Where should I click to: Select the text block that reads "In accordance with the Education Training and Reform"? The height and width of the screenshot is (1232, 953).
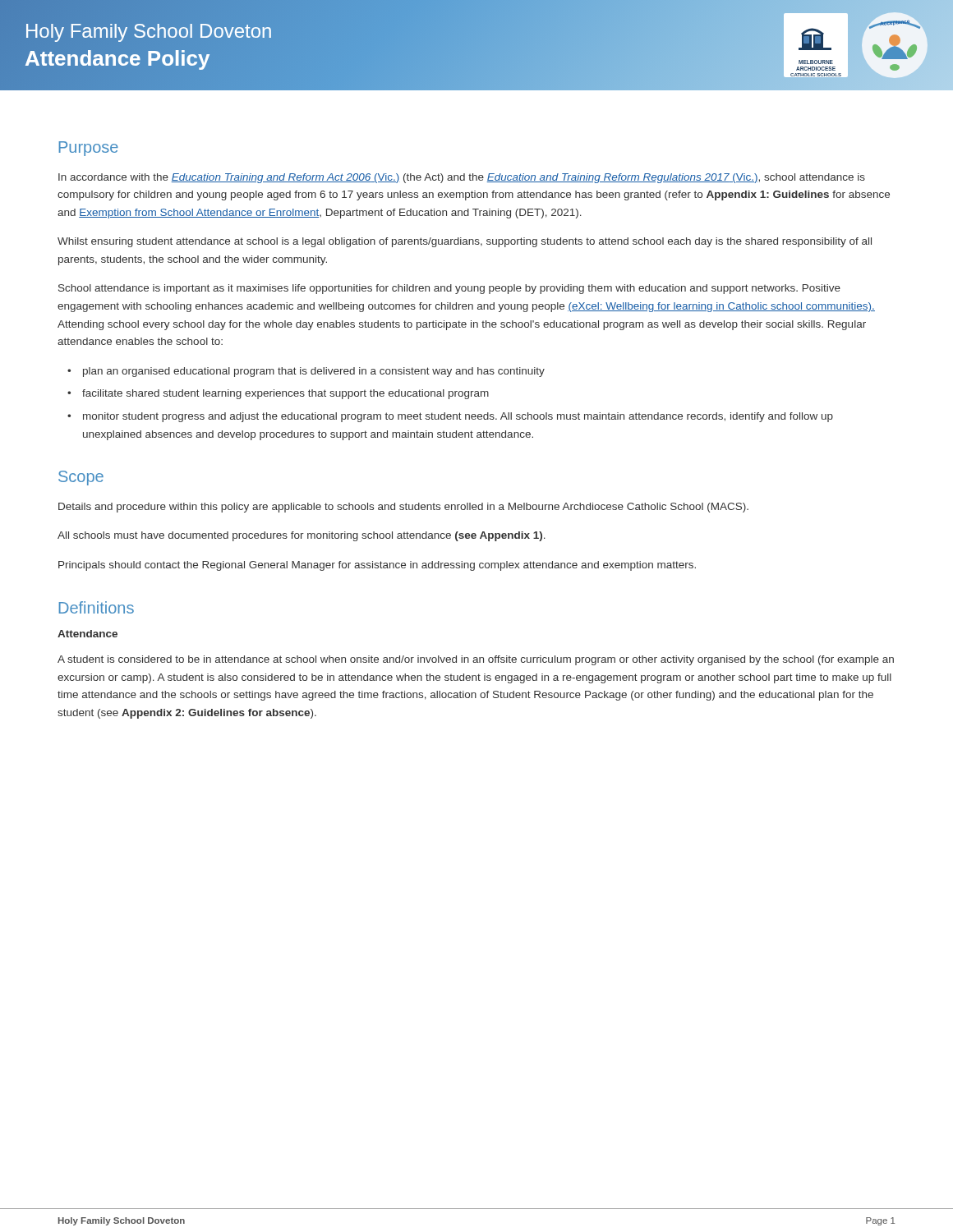click(476, 195)
